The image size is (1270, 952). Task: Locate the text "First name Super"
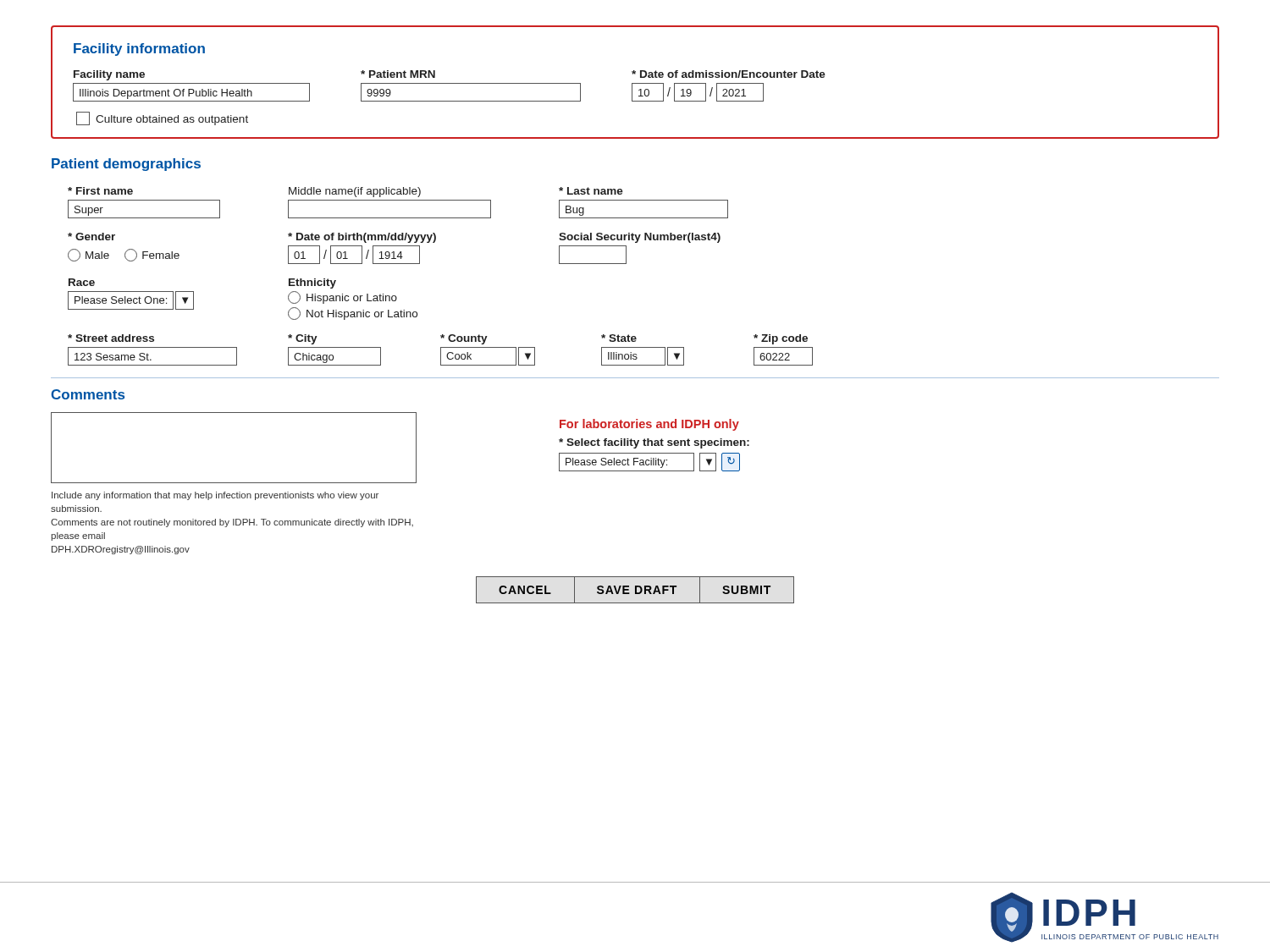pyautogui.click(x=152, y=201)
